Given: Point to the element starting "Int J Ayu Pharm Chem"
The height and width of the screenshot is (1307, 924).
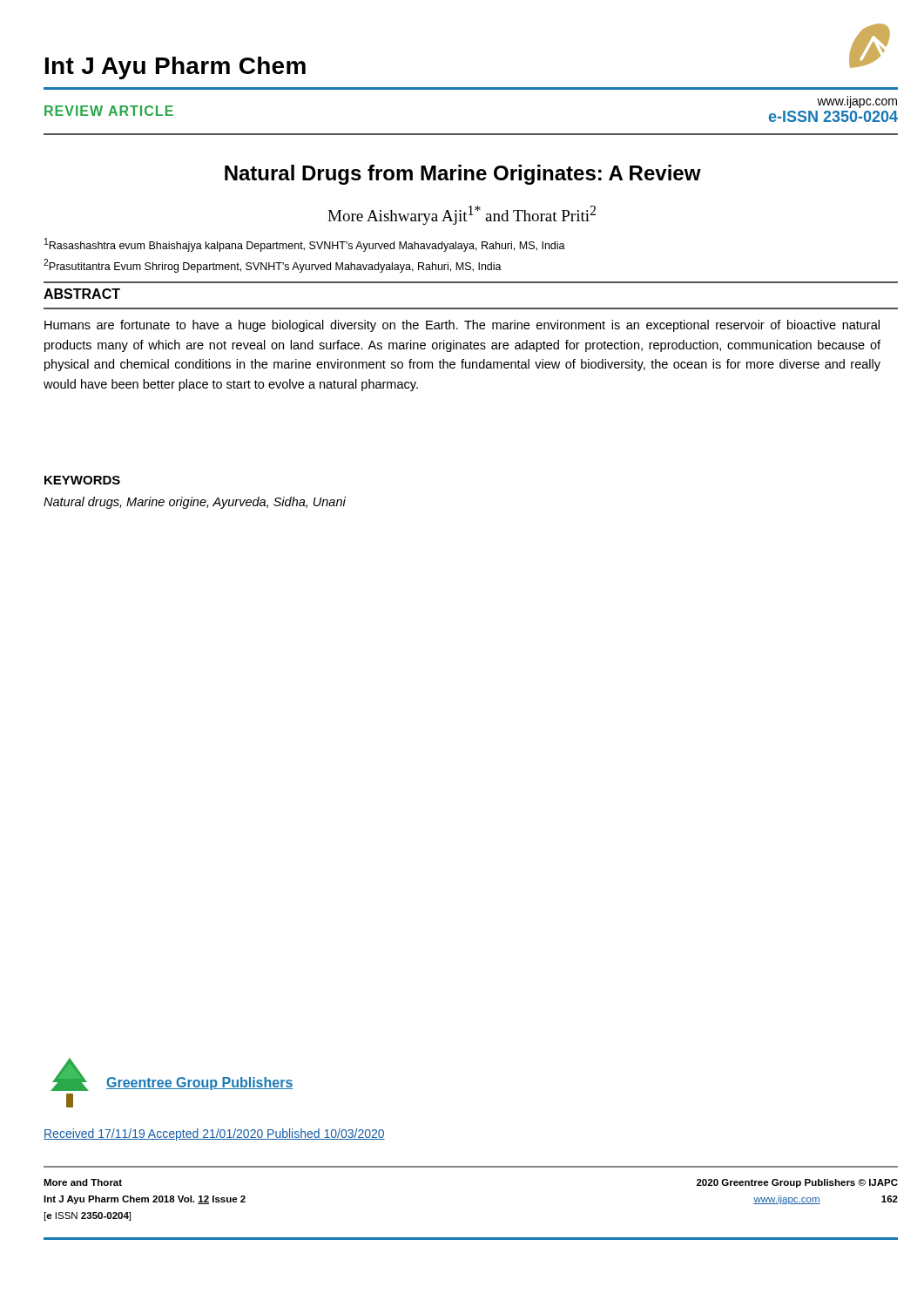Looking at the screenshot, I should (175, 66).
